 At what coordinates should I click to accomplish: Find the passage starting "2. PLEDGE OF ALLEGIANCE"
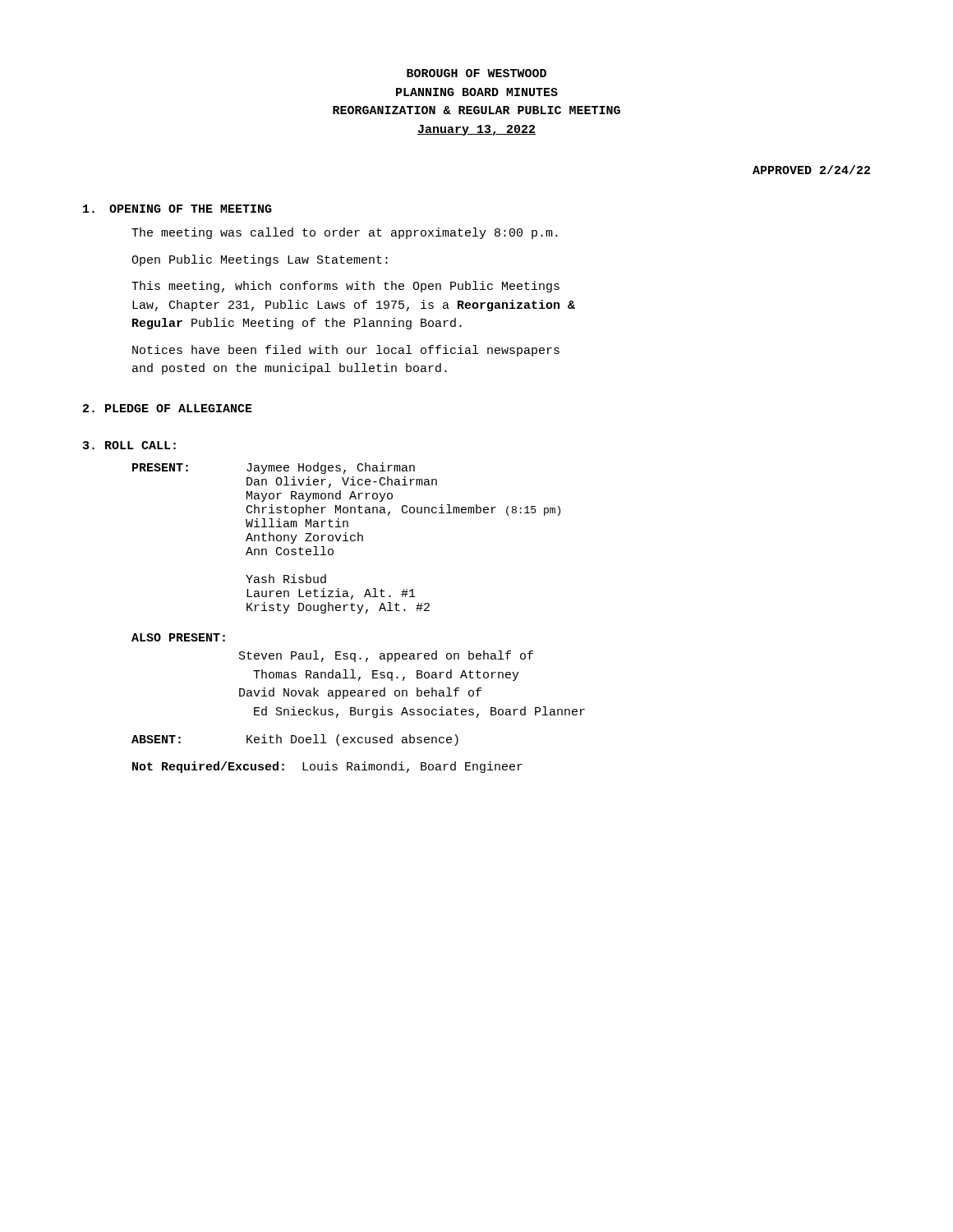click(x=167, y=409)
